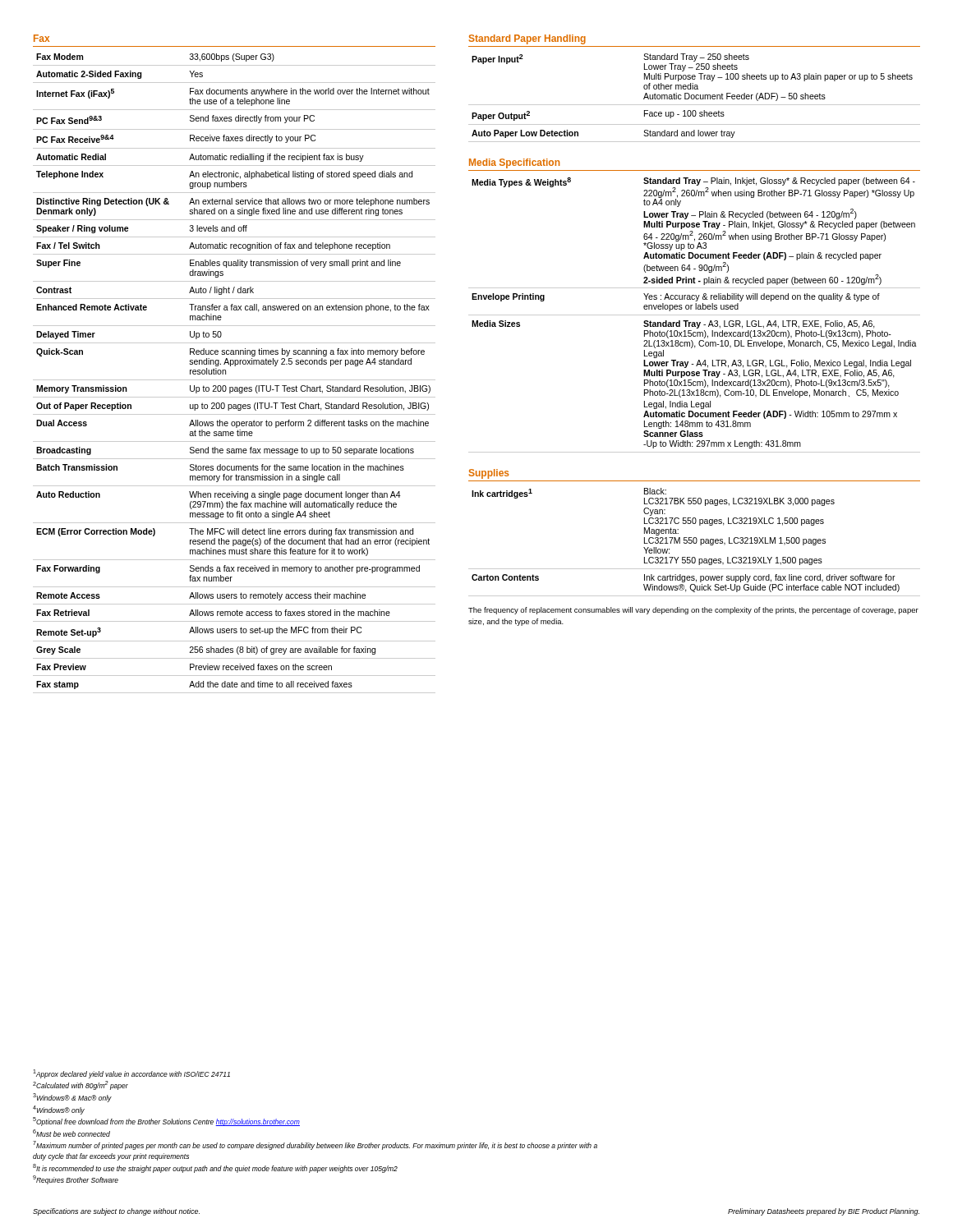Select the table that reads "Carton Contents"
Viewport: 953px width, 1232px height.
694,540
